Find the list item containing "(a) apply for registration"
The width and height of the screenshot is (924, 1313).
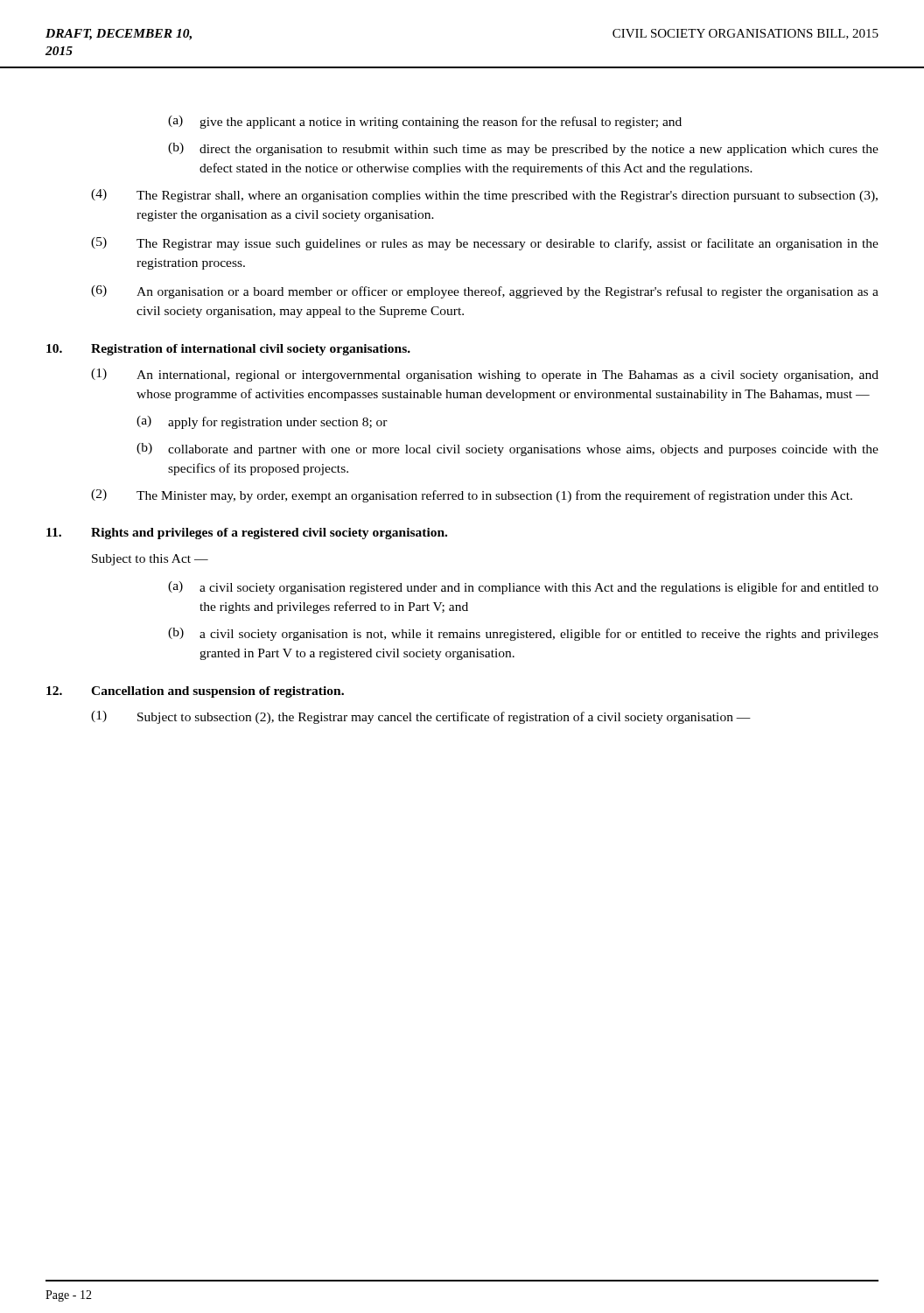(262, 422)
